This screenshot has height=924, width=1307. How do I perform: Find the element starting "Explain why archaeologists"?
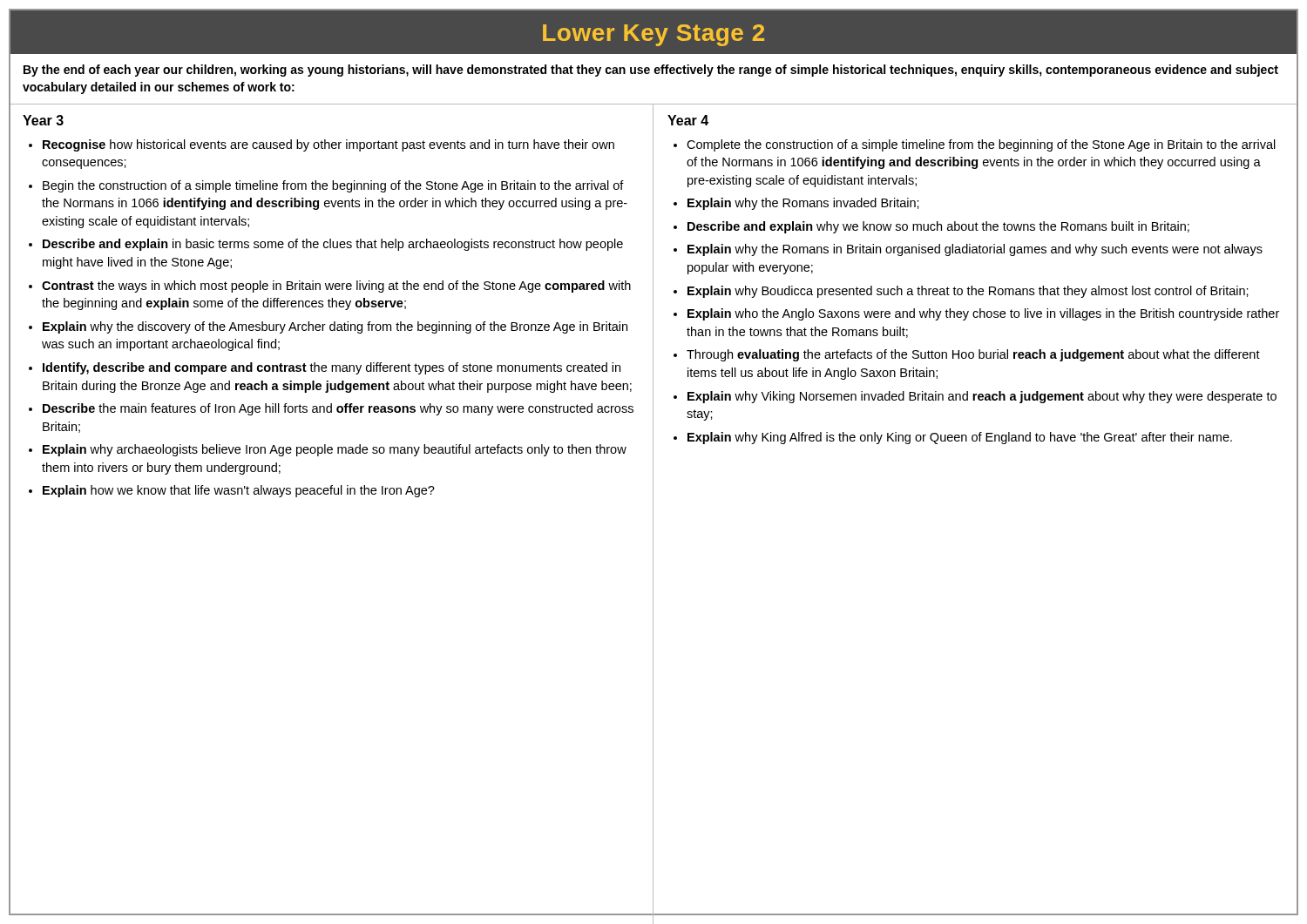[334, 459]
